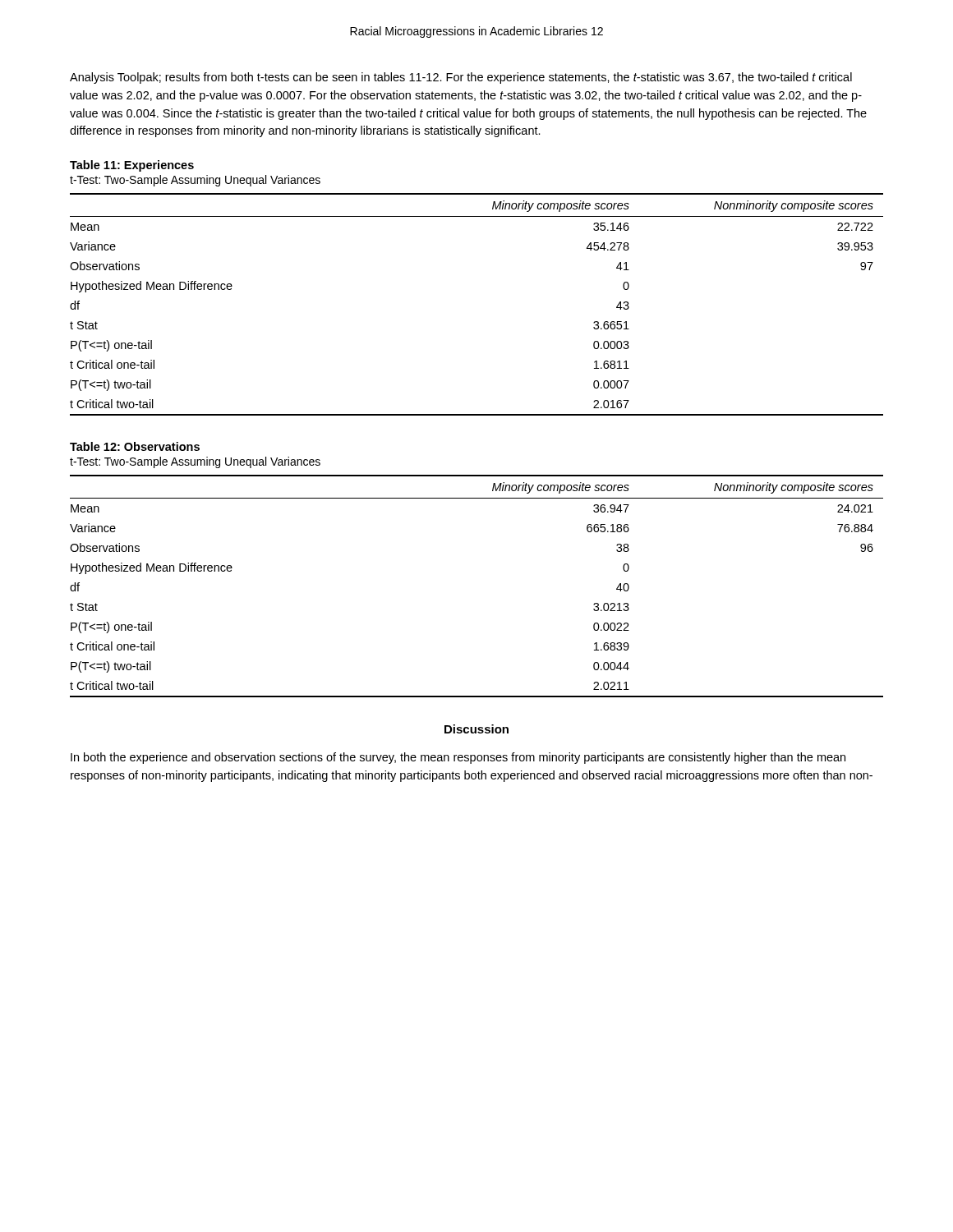Click where it says "Table 11: Experiences"

[x=132, y=165]
